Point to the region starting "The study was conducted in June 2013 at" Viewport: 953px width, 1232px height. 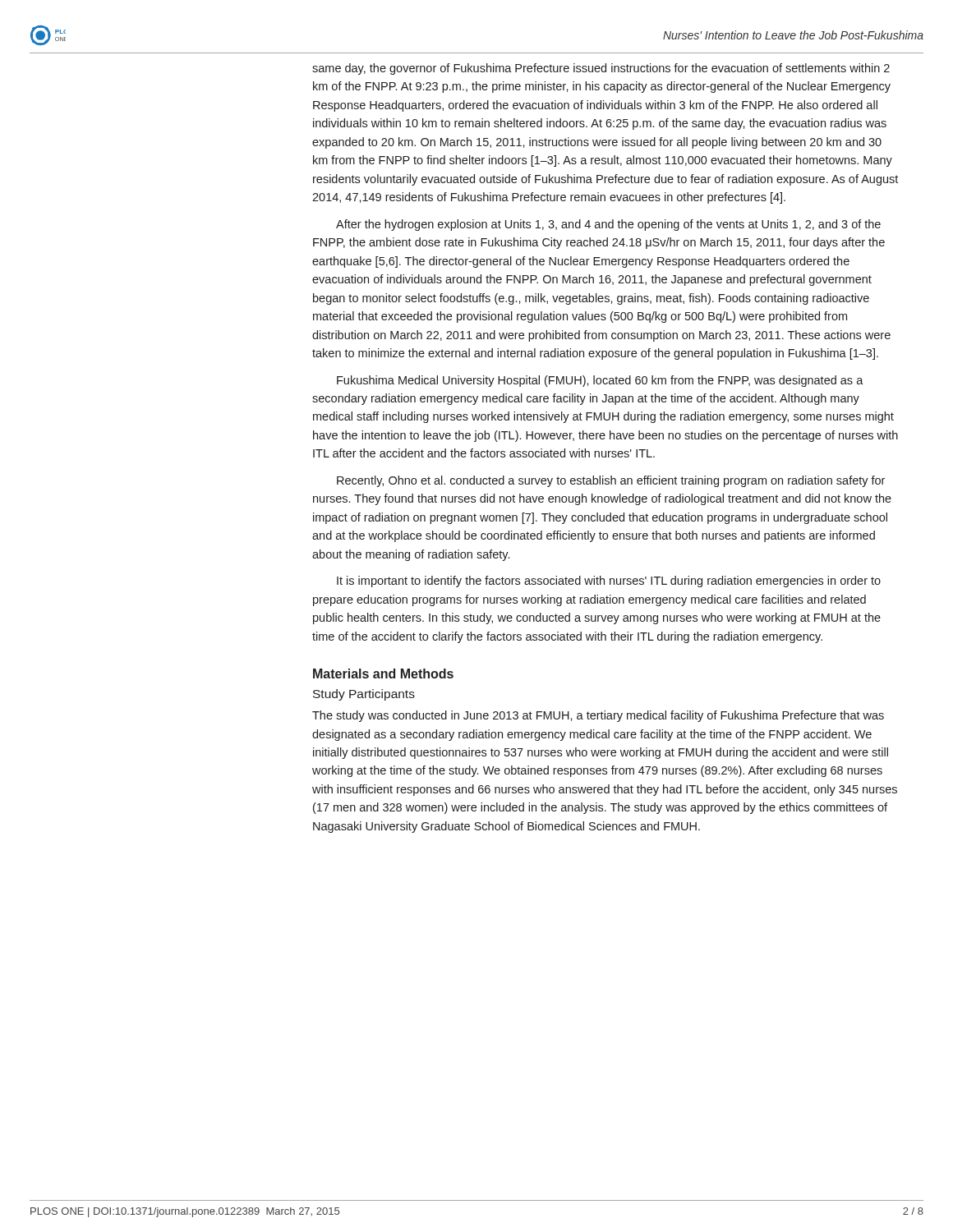coord(606,771)
